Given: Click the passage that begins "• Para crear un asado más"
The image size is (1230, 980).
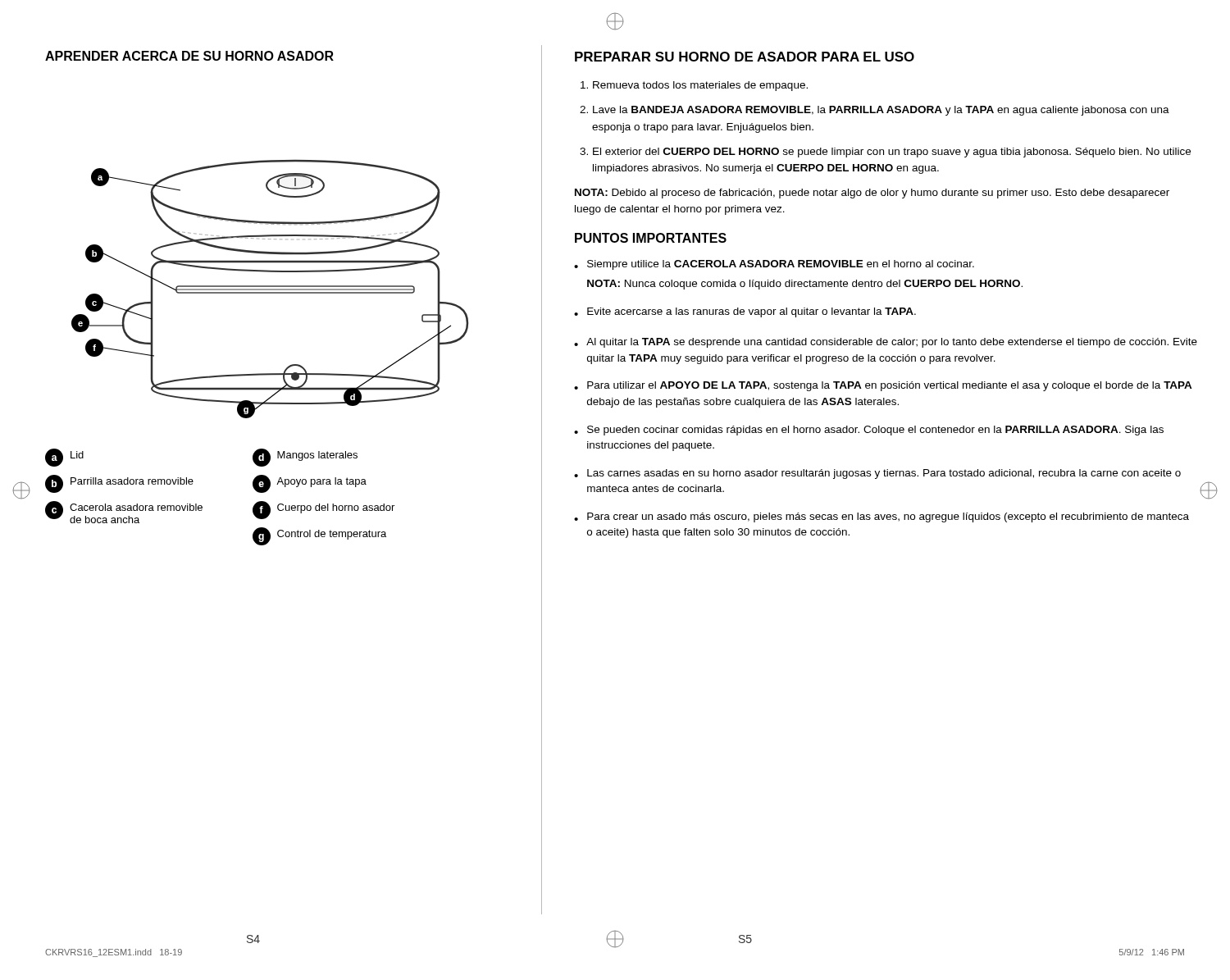Looking at the screenshot, I should pos(886,524).
